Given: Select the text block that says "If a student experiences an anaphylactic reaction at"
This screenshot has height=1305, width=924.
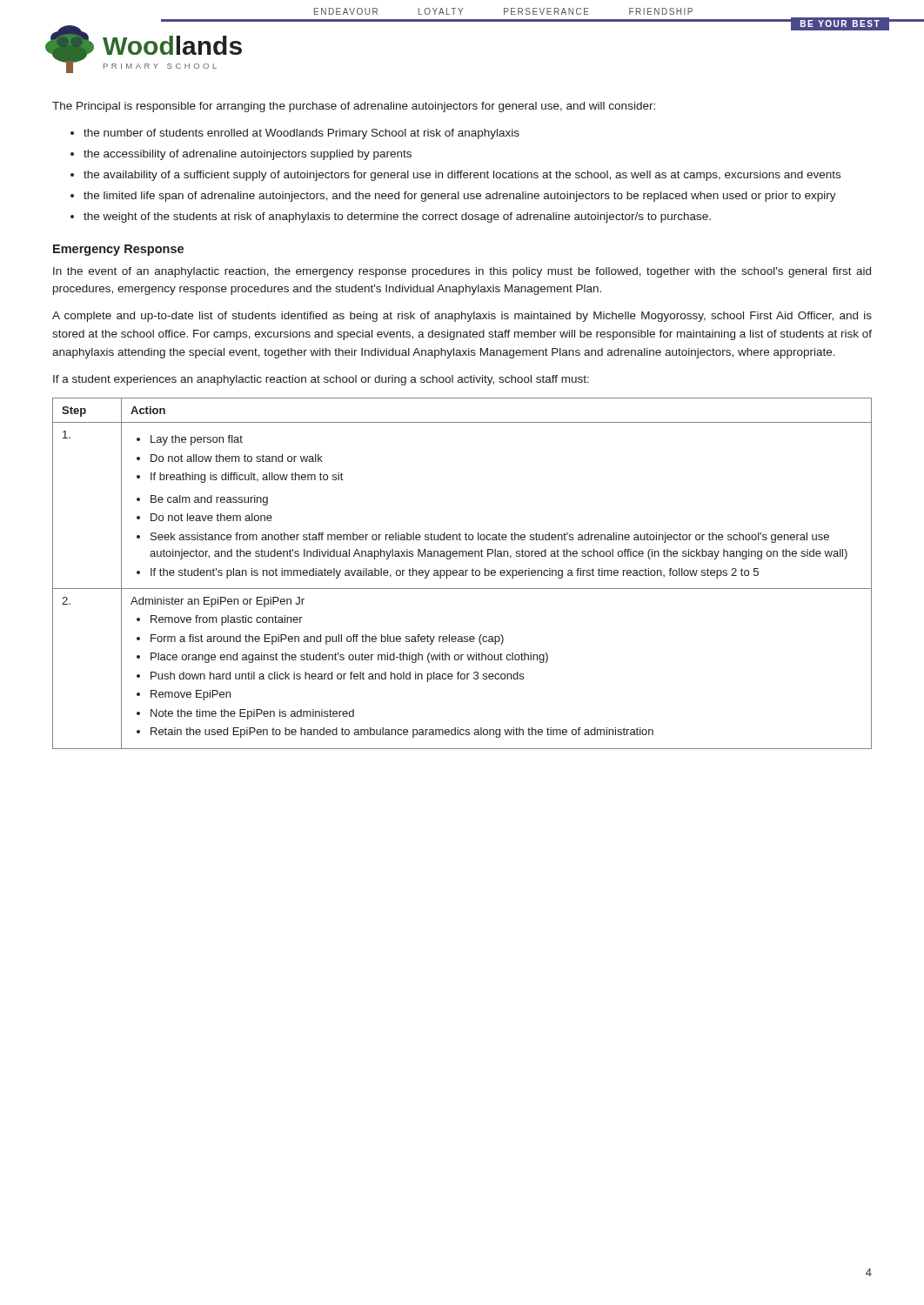Looking at the screenshot, I should click(321, 379).
